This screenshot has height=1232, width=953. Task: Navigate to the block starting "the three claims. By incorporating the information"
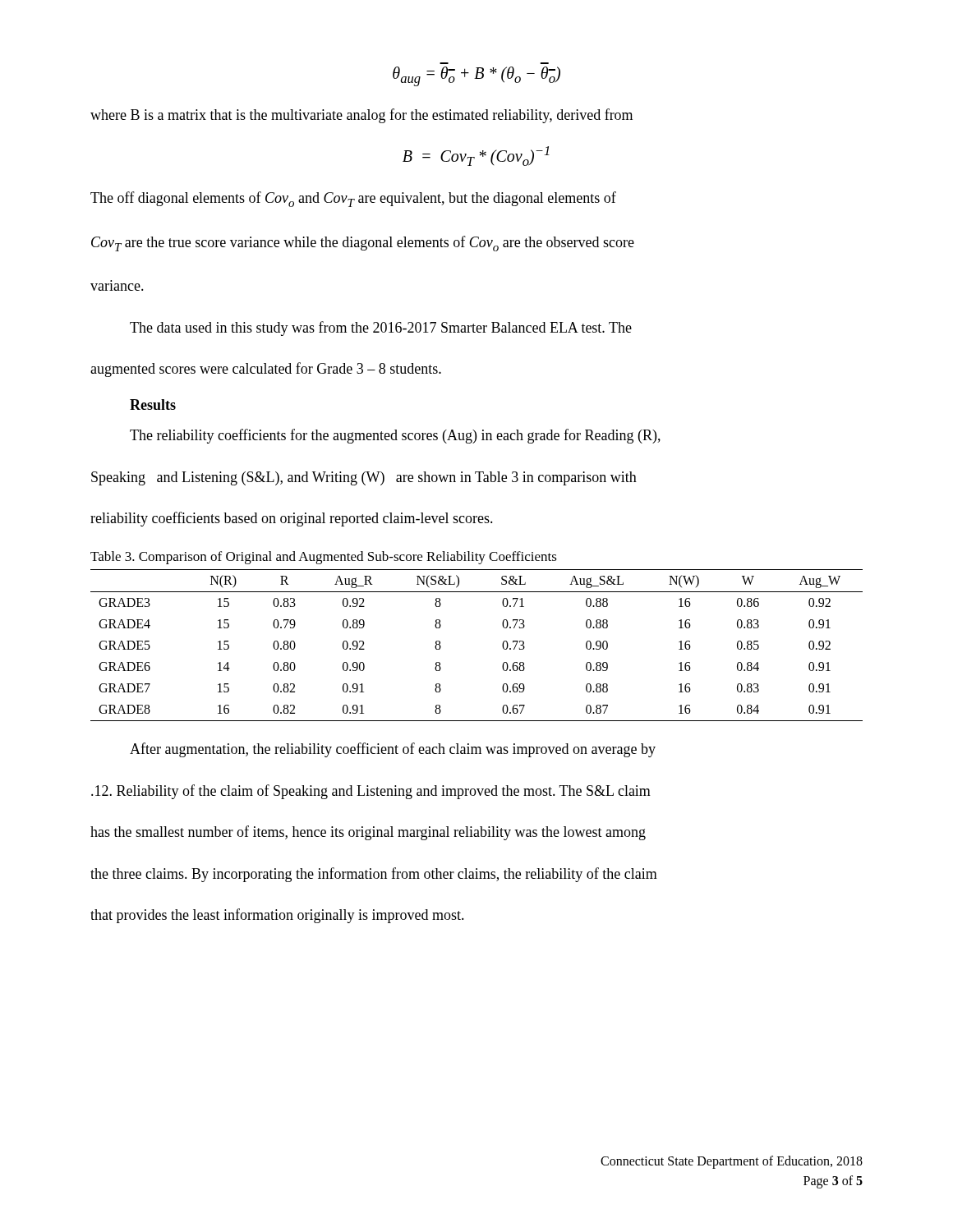[374, 874]
